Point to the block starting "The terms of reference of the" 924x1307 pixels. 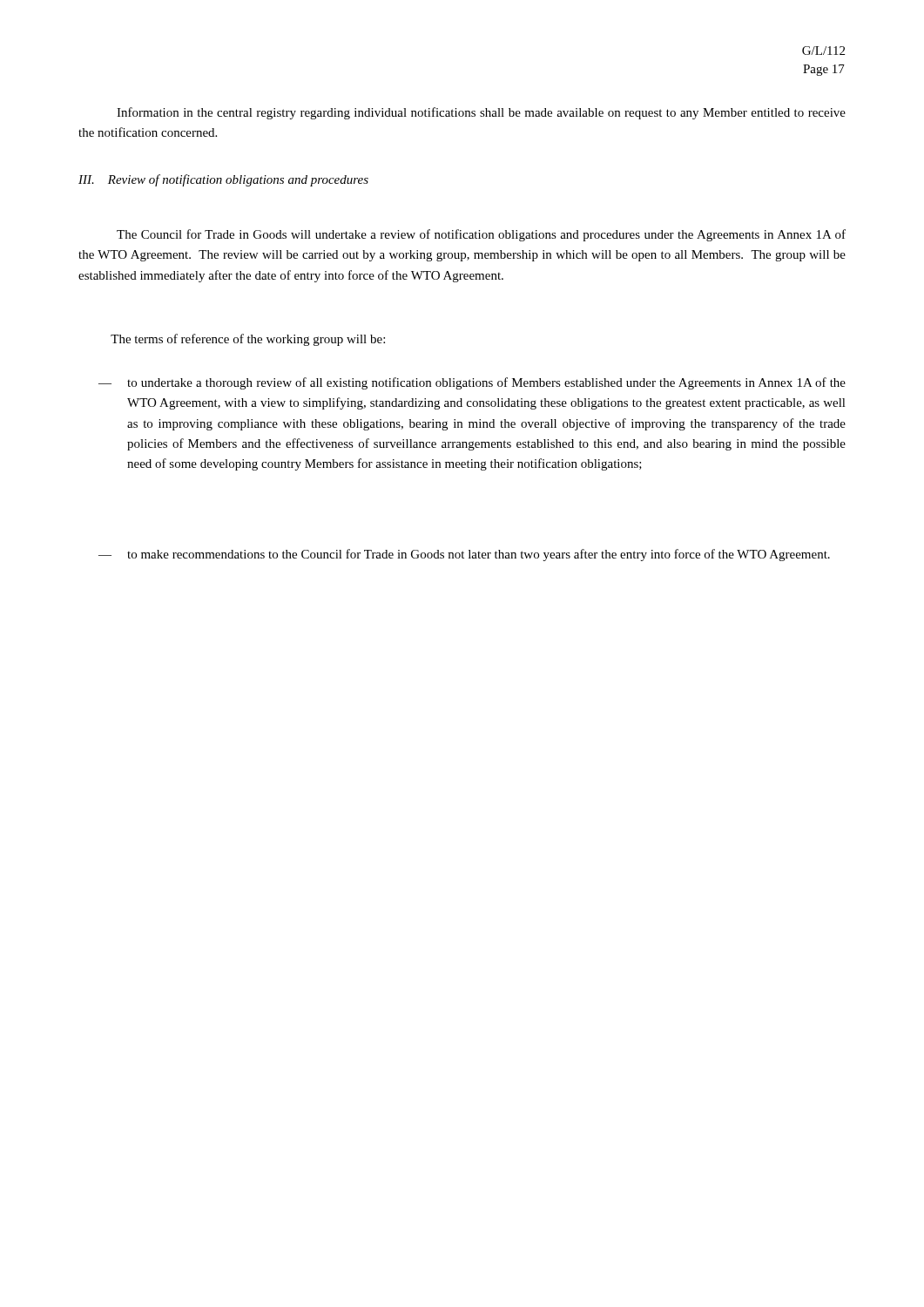(x=232, y=339)
